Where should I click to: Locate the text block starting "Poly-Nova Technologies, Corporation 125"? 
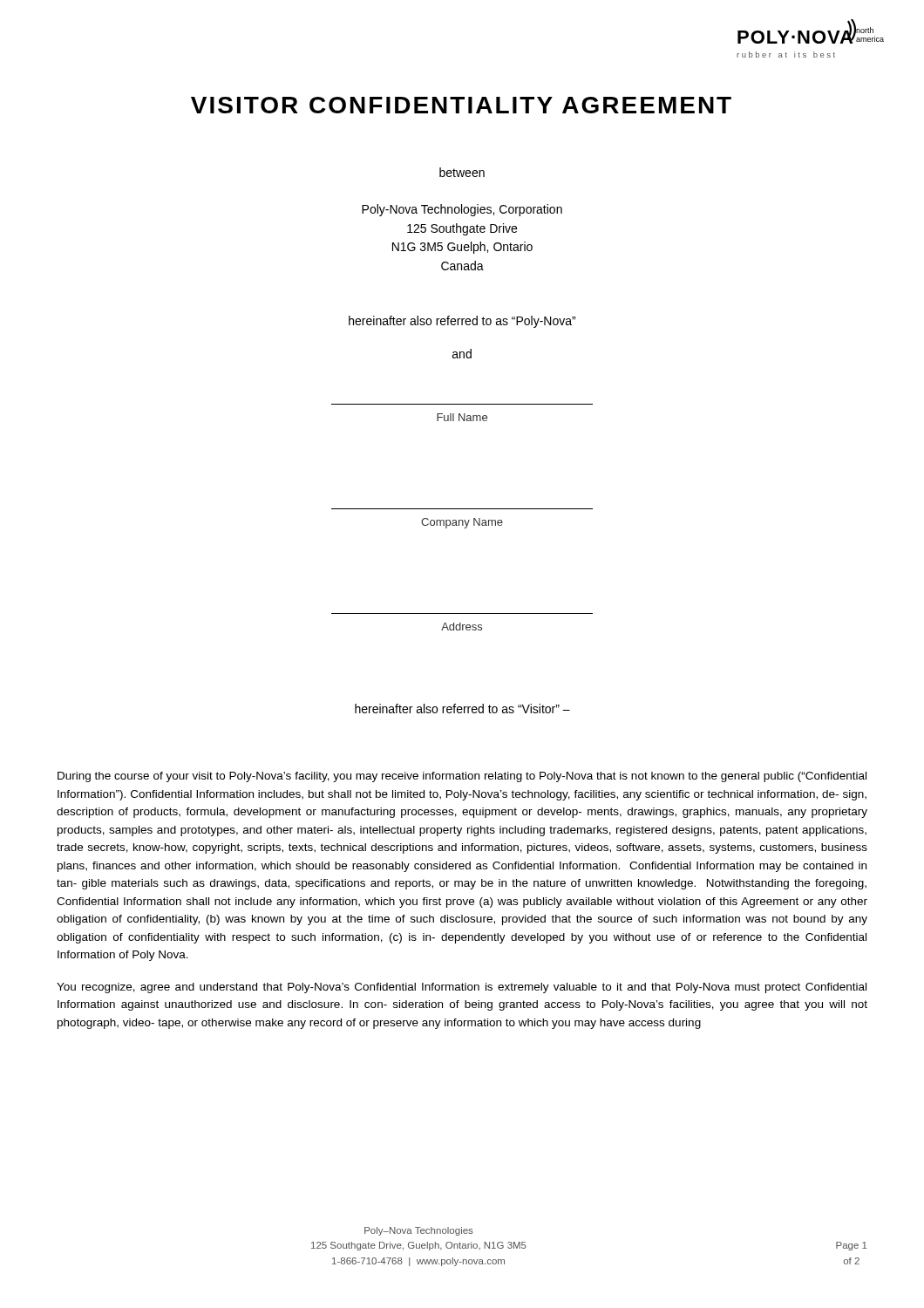click(x=462, y=238)
